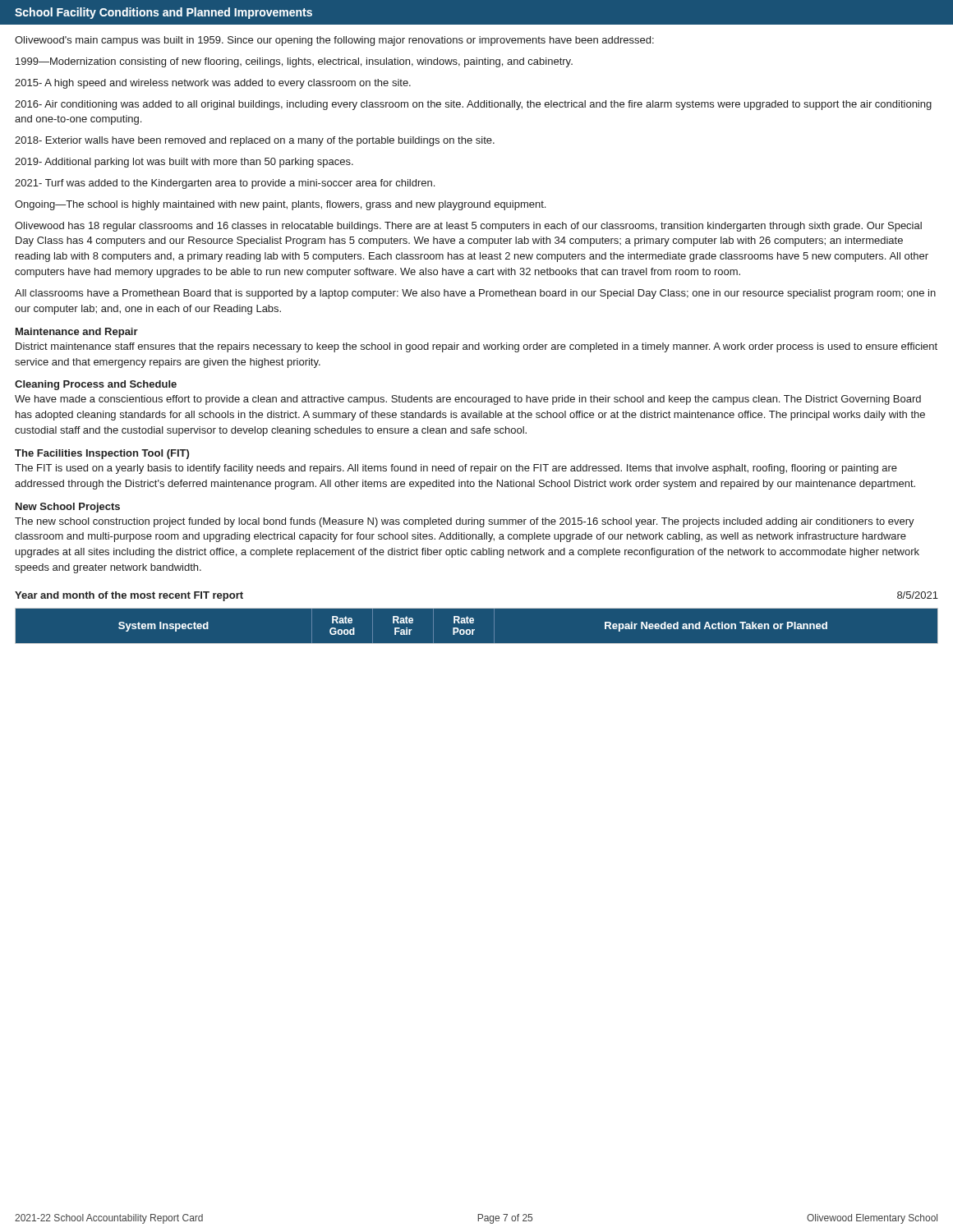This screenshot has height=1232, width=953.
Task: Navigate to the region starting "2019- Additional parking lot was built with"
Action: [184, 161]
